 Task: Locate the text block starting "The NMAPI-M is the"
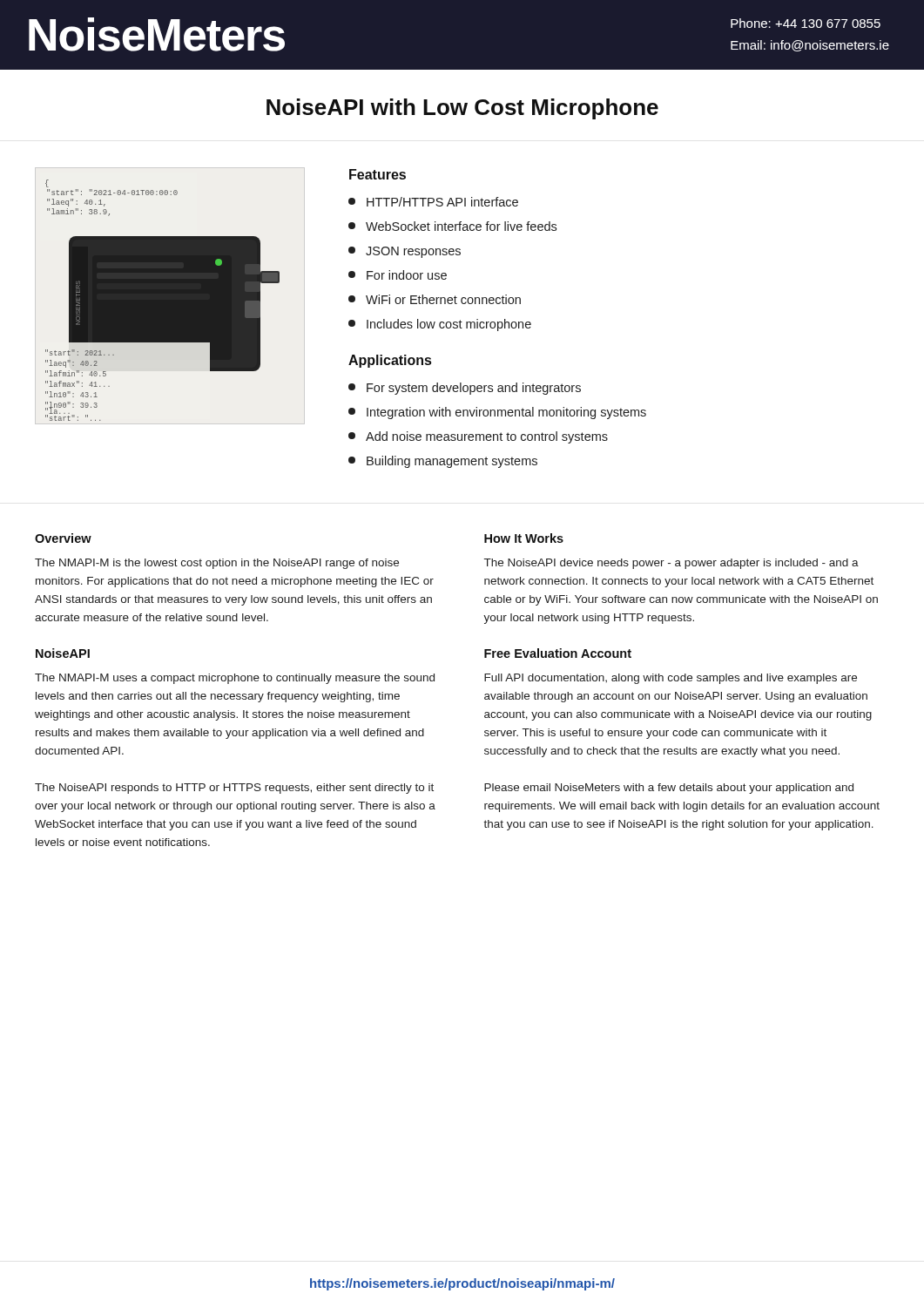coord(234,590)
